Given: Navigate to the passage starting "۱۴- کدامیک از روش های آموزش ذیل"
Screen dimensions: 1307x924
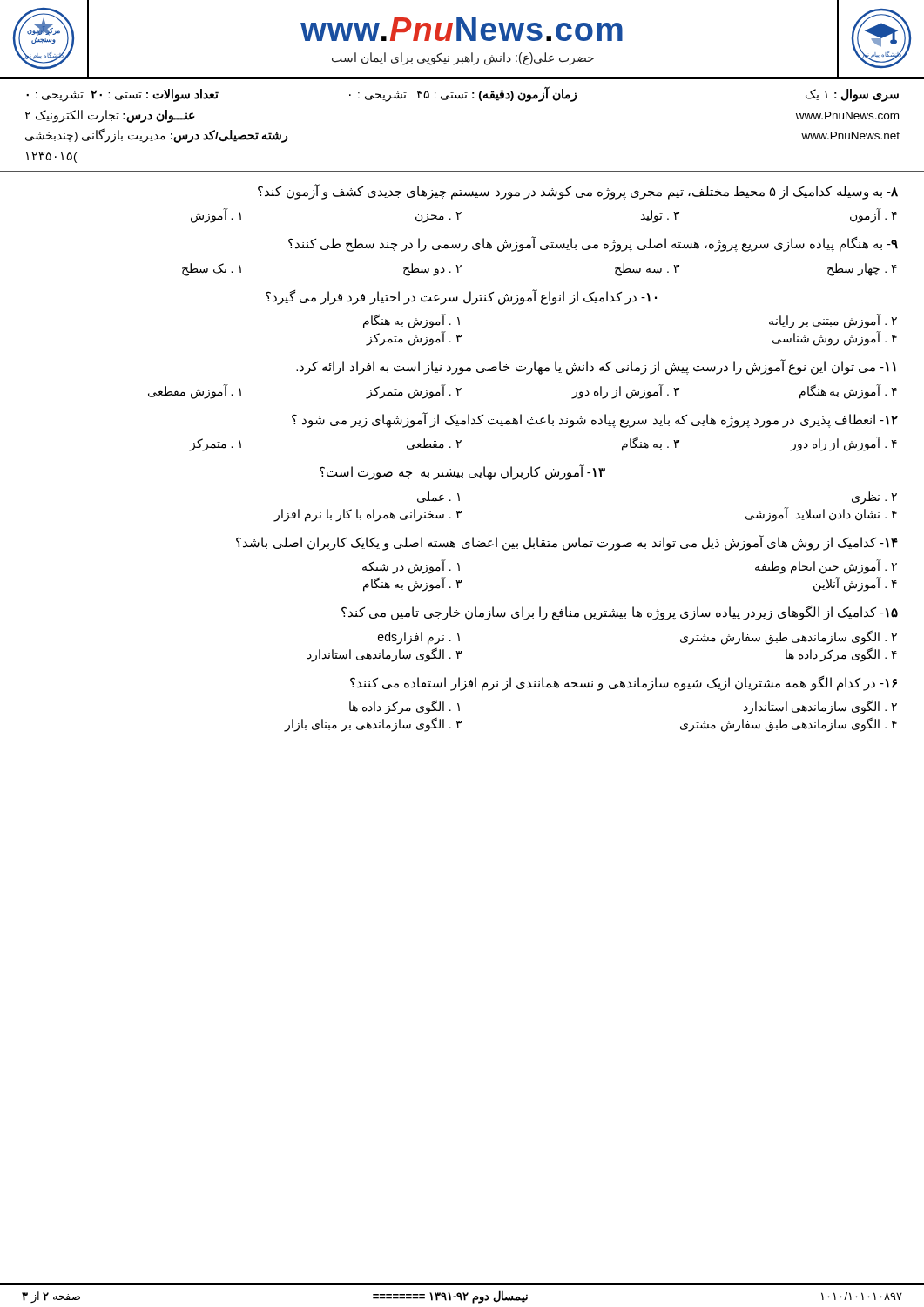Looking at the screenshot, I should point(462,562).
